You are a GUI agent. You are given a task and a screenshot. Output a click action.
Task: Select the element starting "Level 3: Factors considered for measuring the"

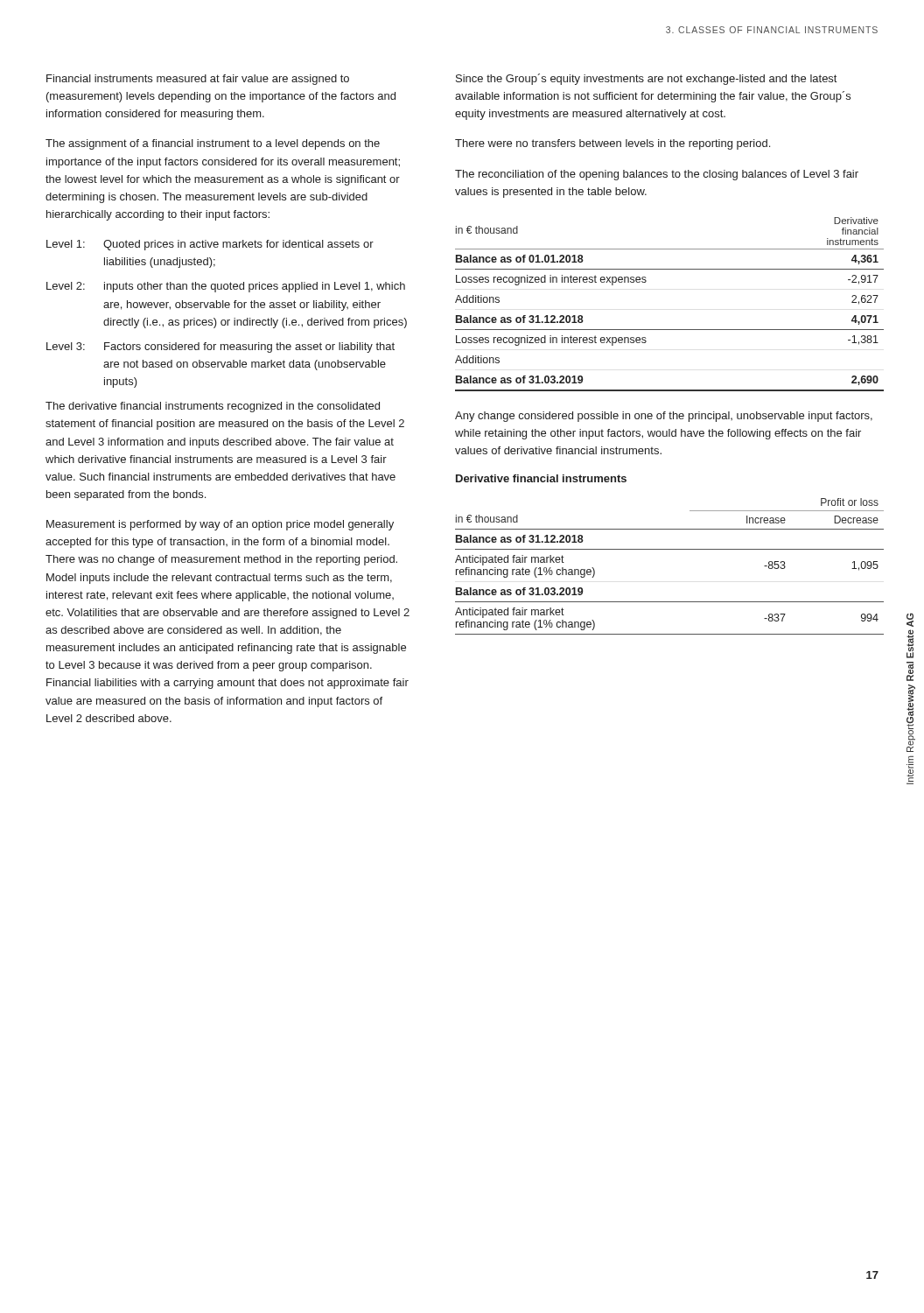click(x=228, y=364)
